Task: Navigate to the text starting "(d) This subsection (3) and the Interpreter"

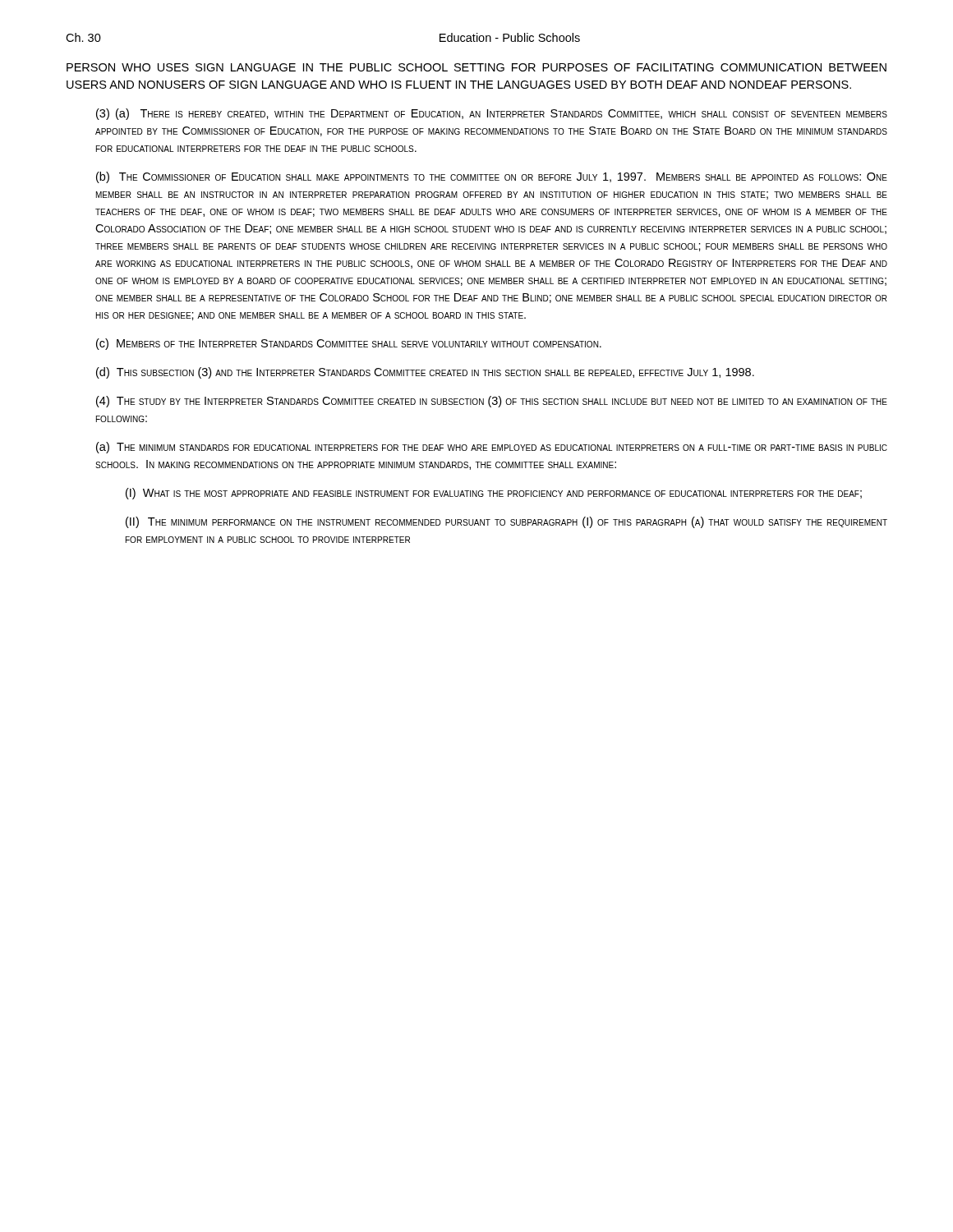Action: [491, 373]
